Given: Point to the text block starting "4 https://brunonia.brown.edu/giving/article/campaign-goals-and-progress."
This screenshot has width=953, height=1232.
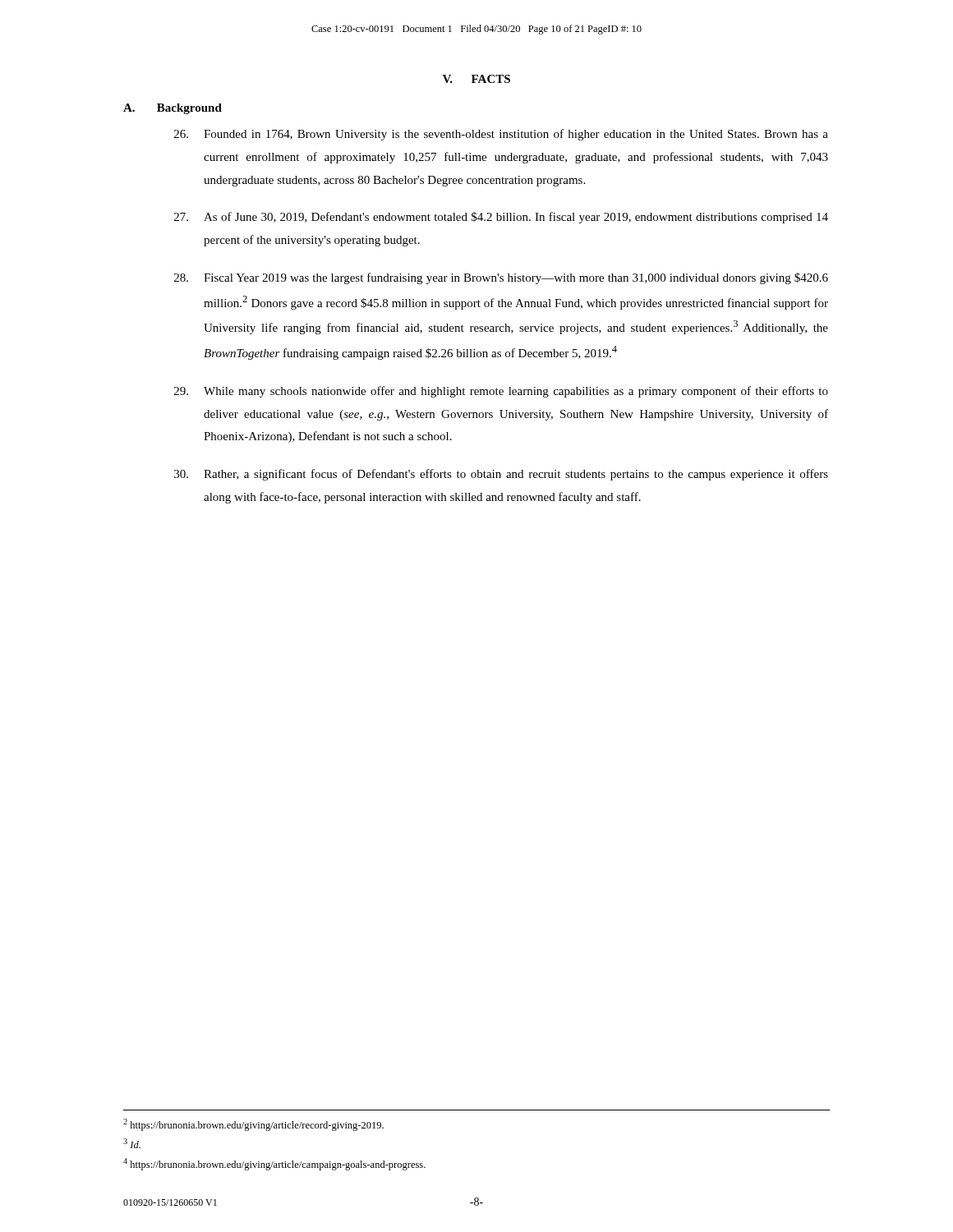Looking at the screenshot, I should (x=275, y=1163).
